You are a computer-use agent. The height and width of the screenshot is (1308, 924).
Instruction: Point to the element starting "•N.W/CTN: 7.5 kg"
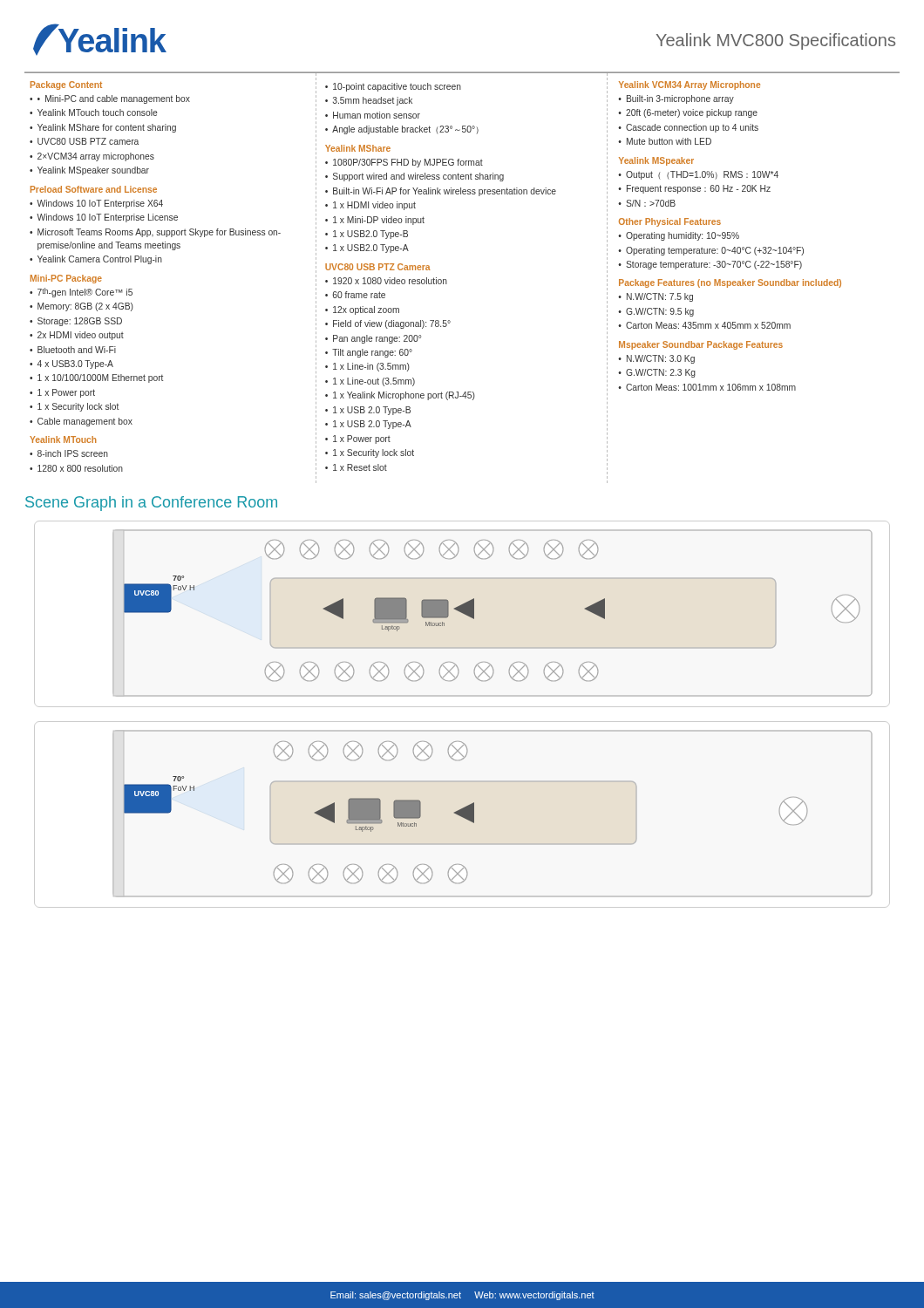click(x=656, y=297)
